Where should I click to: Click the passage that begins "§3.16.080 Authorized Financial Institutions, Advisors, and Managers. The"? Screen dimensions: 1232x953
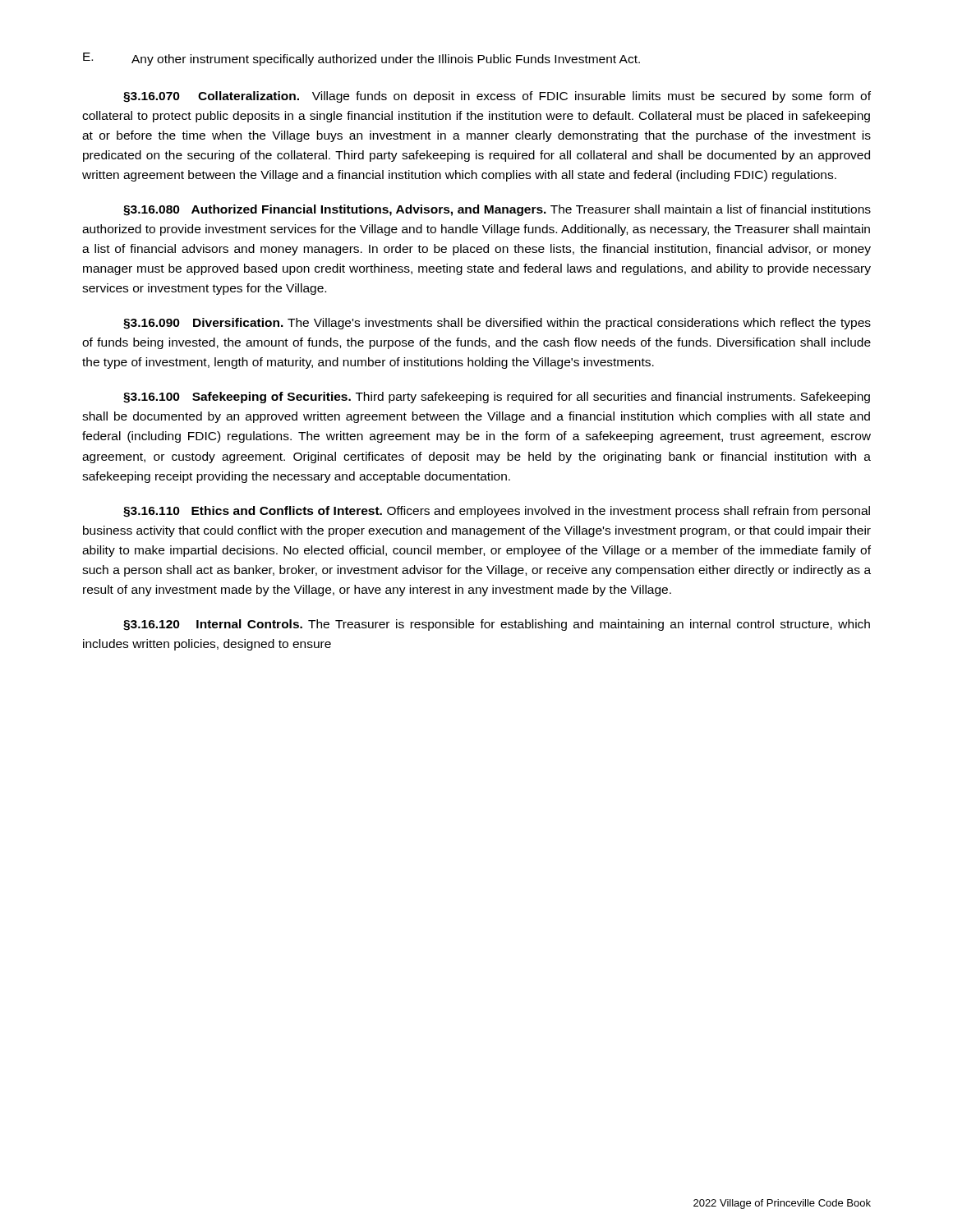tap(476, 249)
